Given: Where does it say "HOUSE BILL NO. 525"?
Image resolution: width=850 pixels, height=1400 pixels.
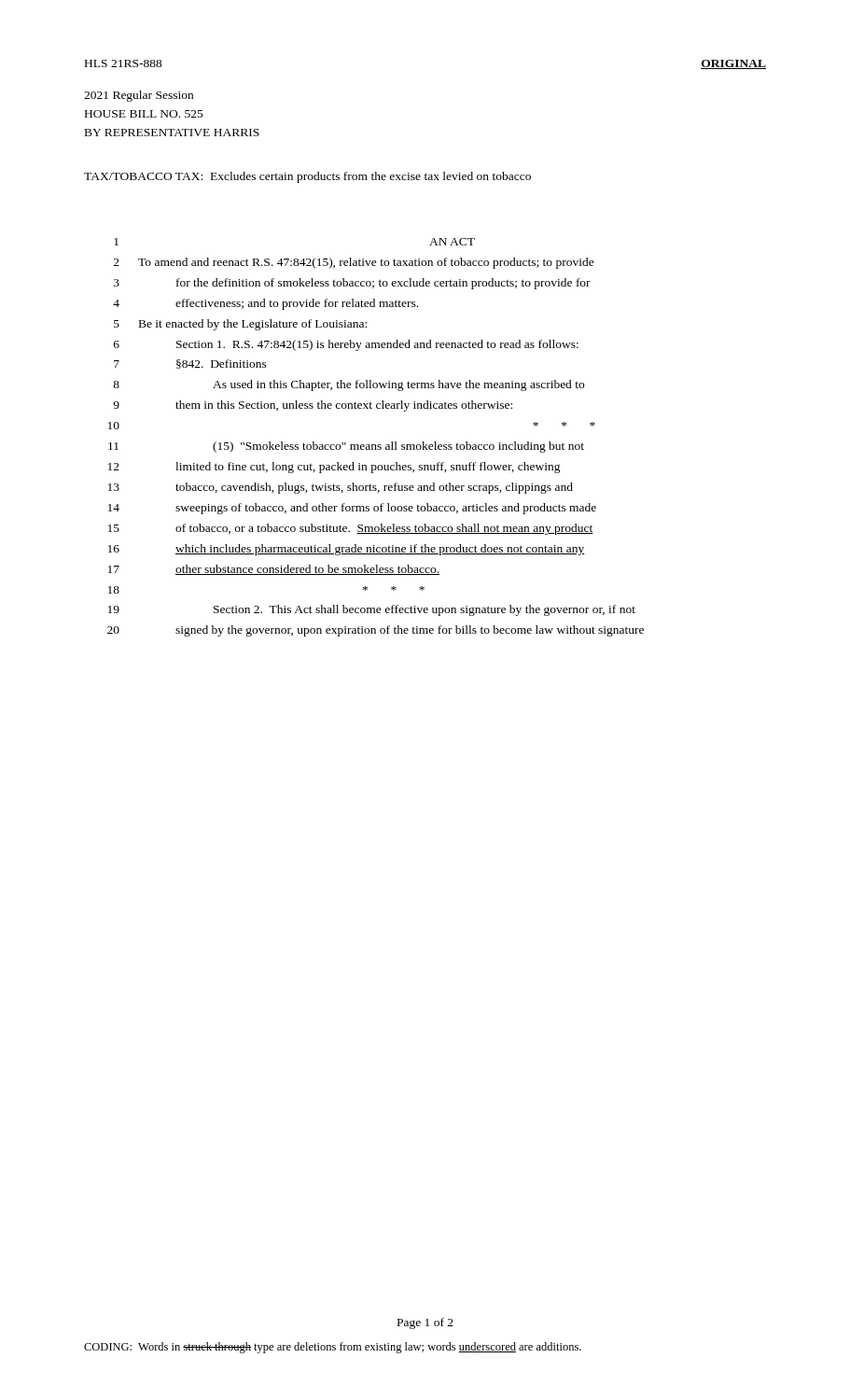Looking at the screenshot, I should point(144,113).
